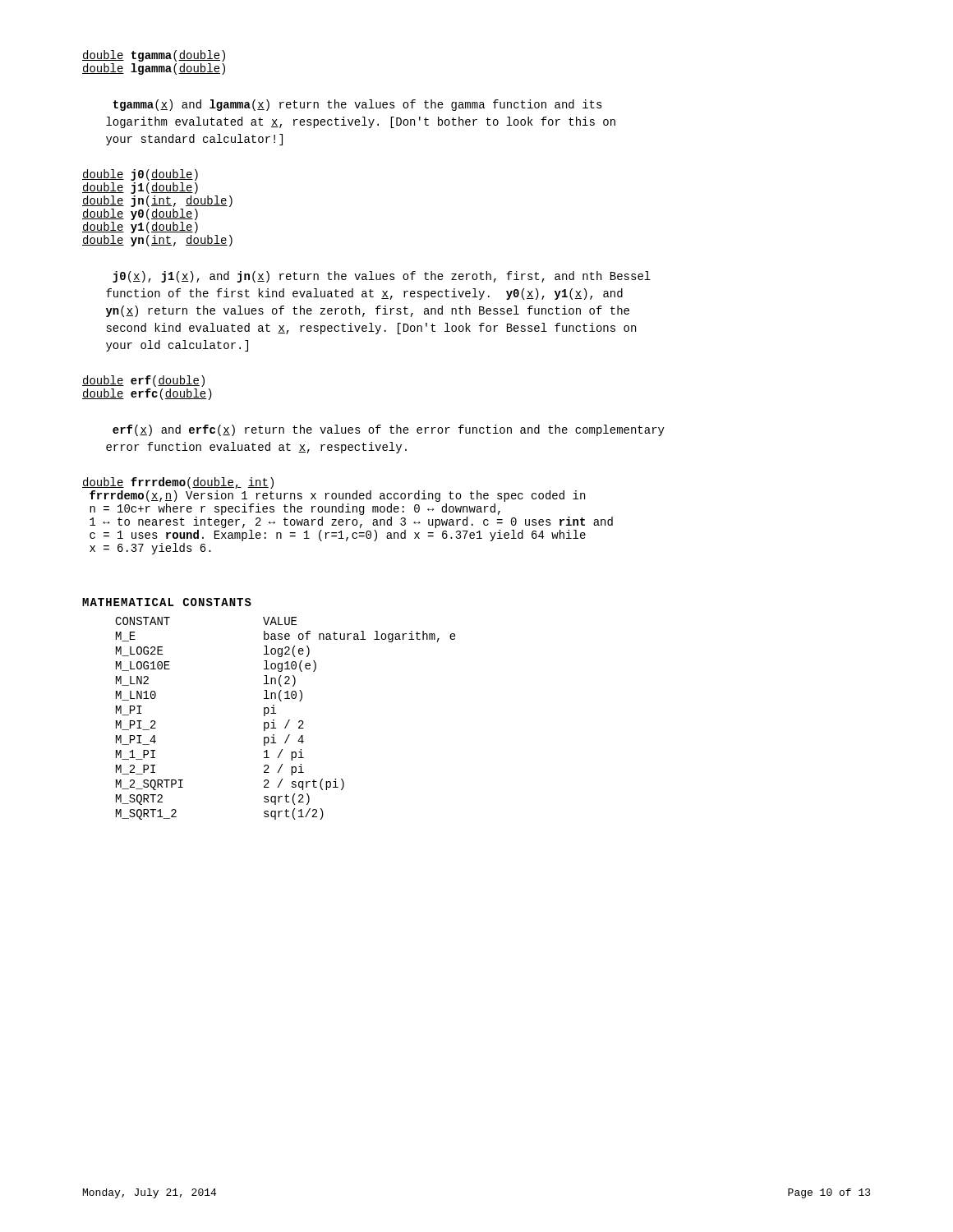Viewport: 953px width, 1232px height.
Task: Click on the text that says "double erf(double) double erfc(double)"
Action: pyautogui.click(x=148, y=388)
